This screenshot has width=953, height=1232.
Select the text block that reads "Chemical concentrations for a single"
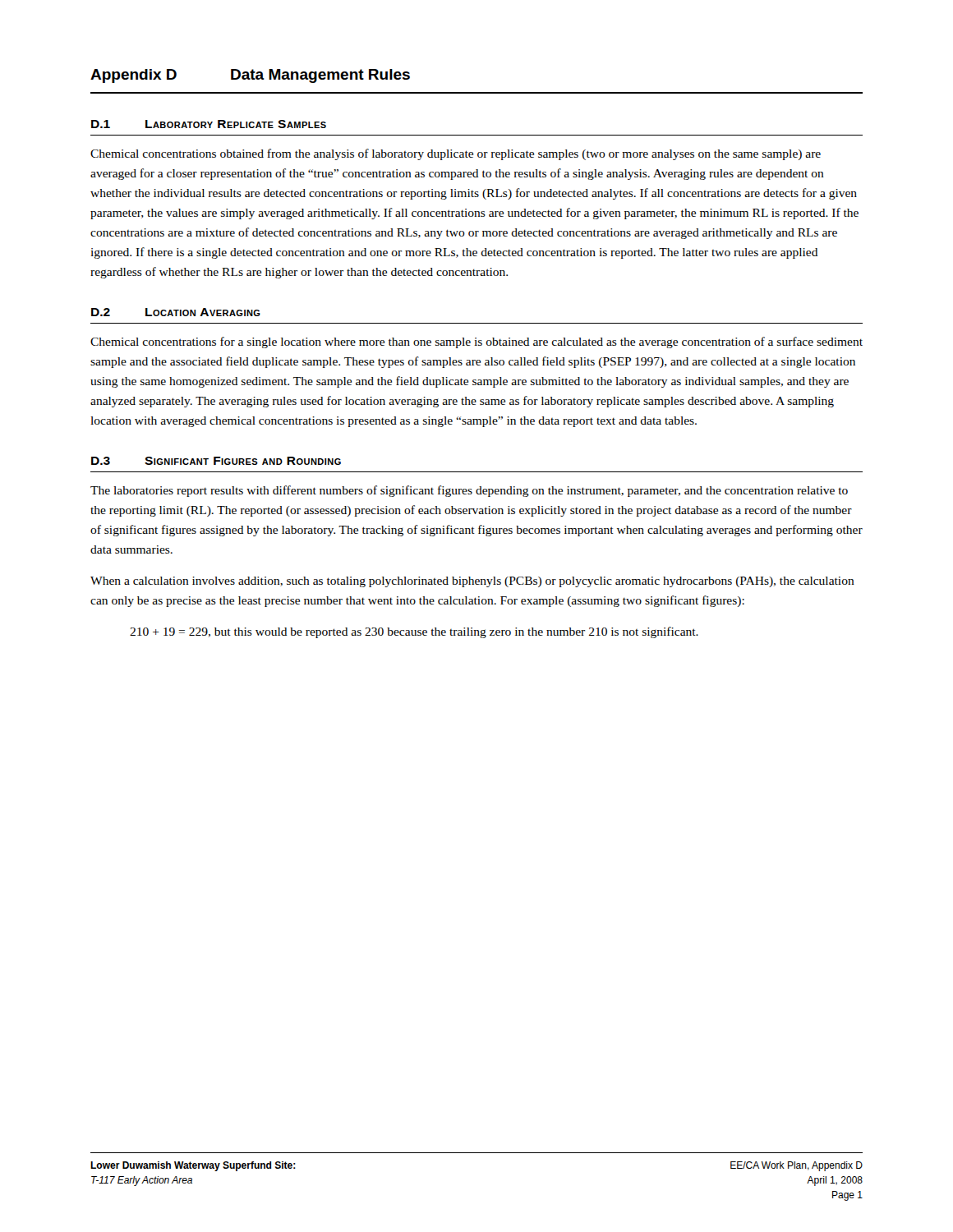(x=476, y=381)
